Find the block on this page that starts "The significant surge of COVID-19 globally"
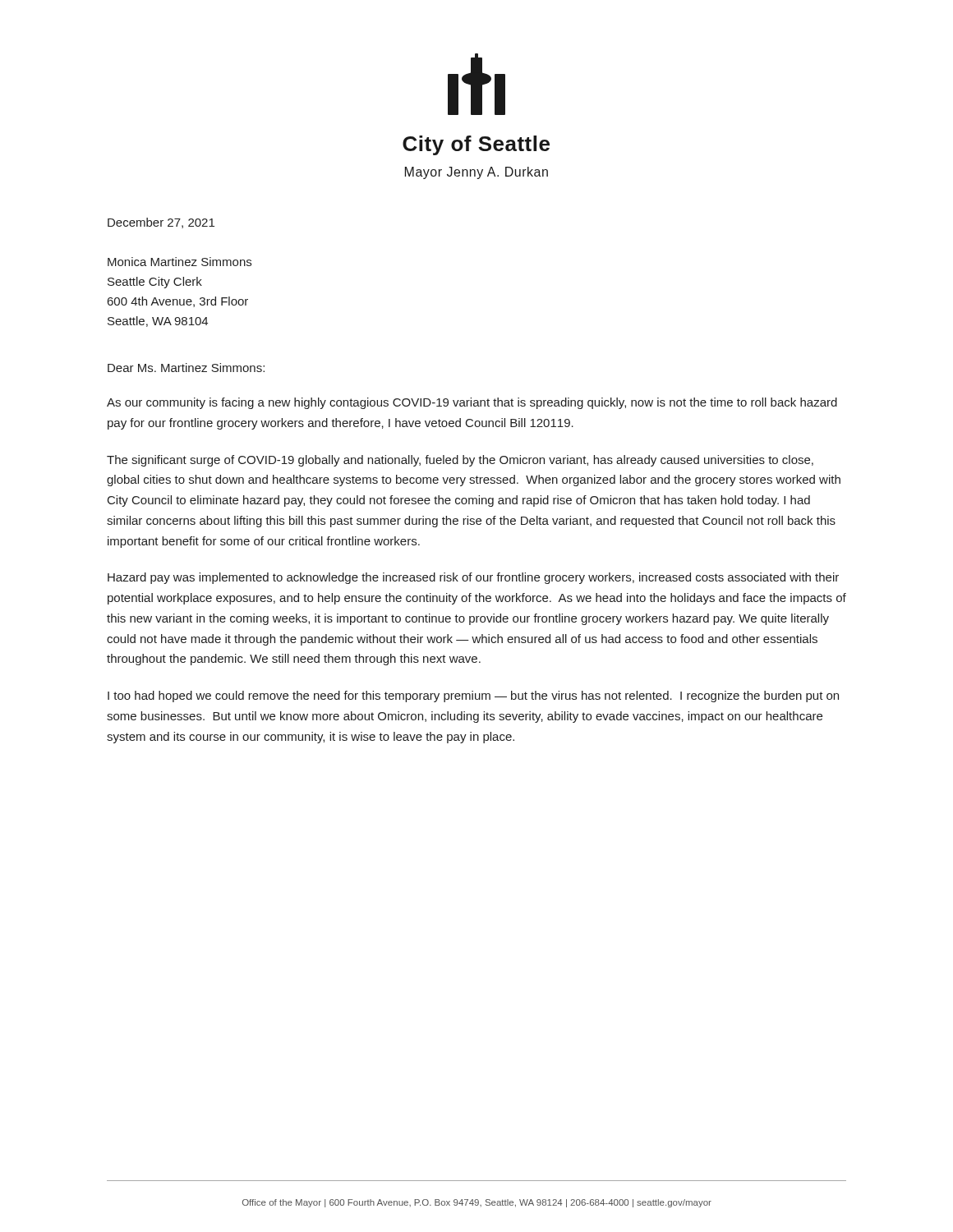This screenshot has height=1232, width=953. [x=474, y=500]
